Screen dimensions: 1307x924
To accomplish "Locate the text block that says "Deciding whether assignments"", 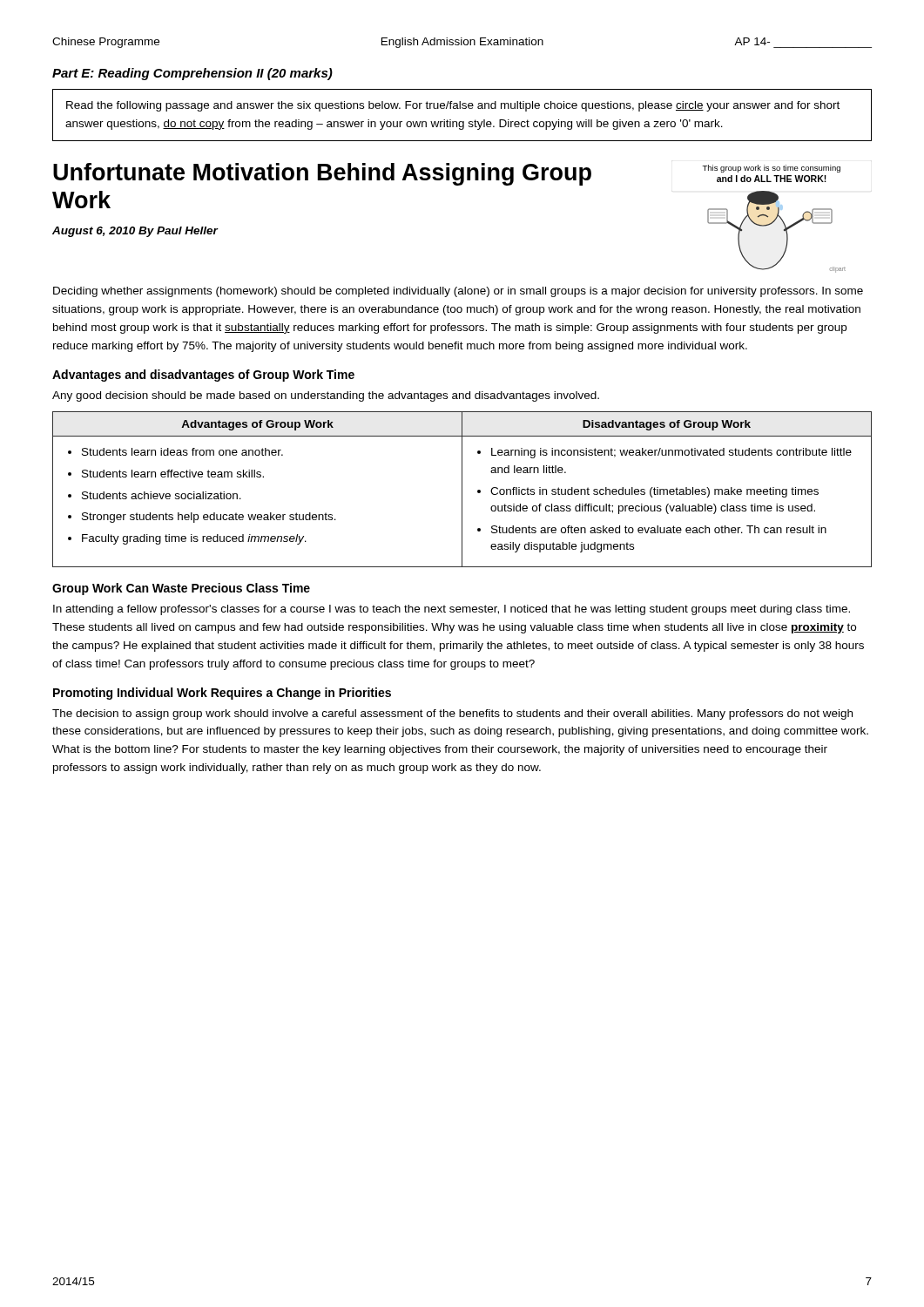I will pos(458,318).
